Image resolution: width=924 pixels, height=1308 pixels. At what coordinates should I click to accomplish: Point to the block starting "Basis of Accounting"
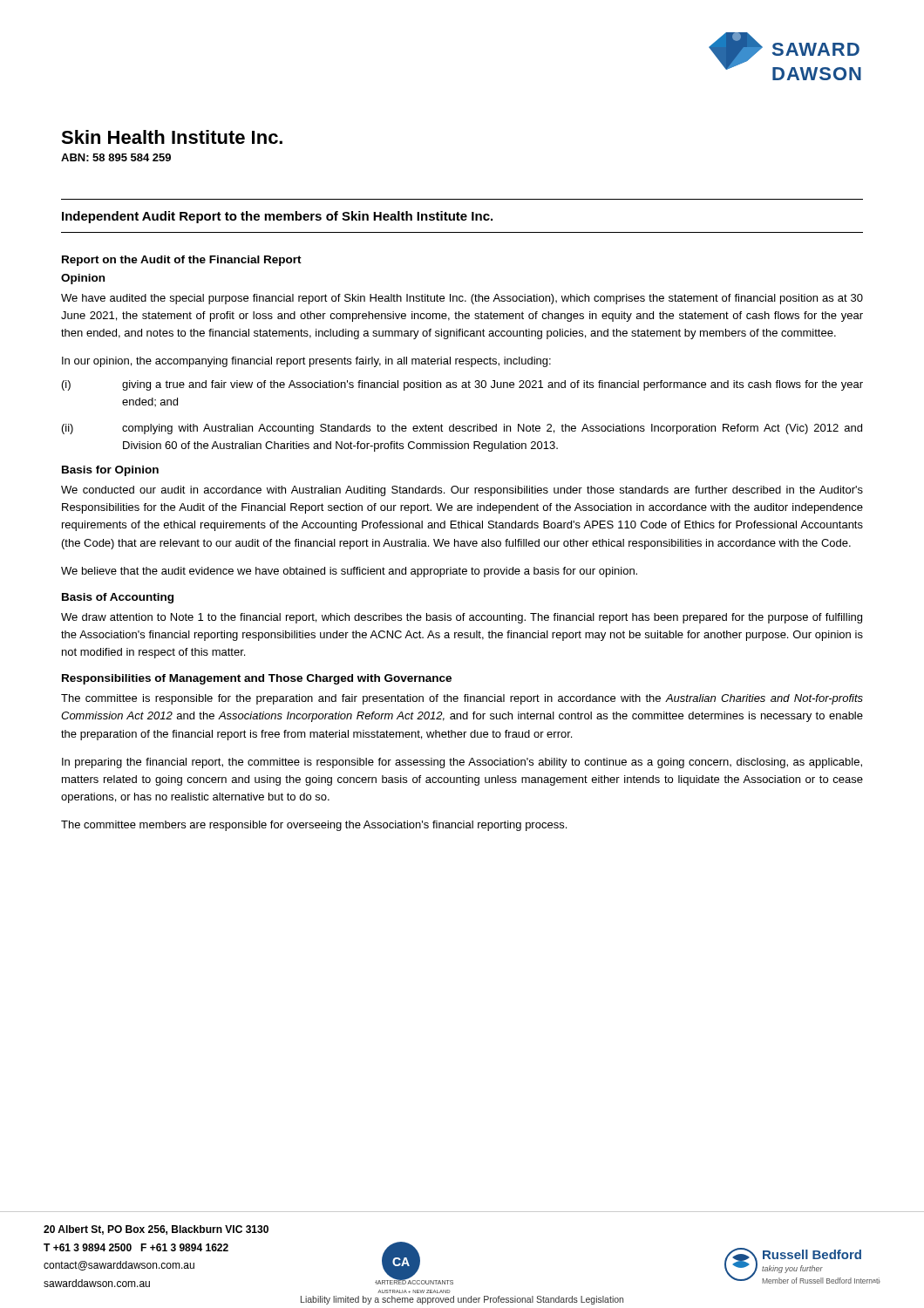click(x=118, y=598)
